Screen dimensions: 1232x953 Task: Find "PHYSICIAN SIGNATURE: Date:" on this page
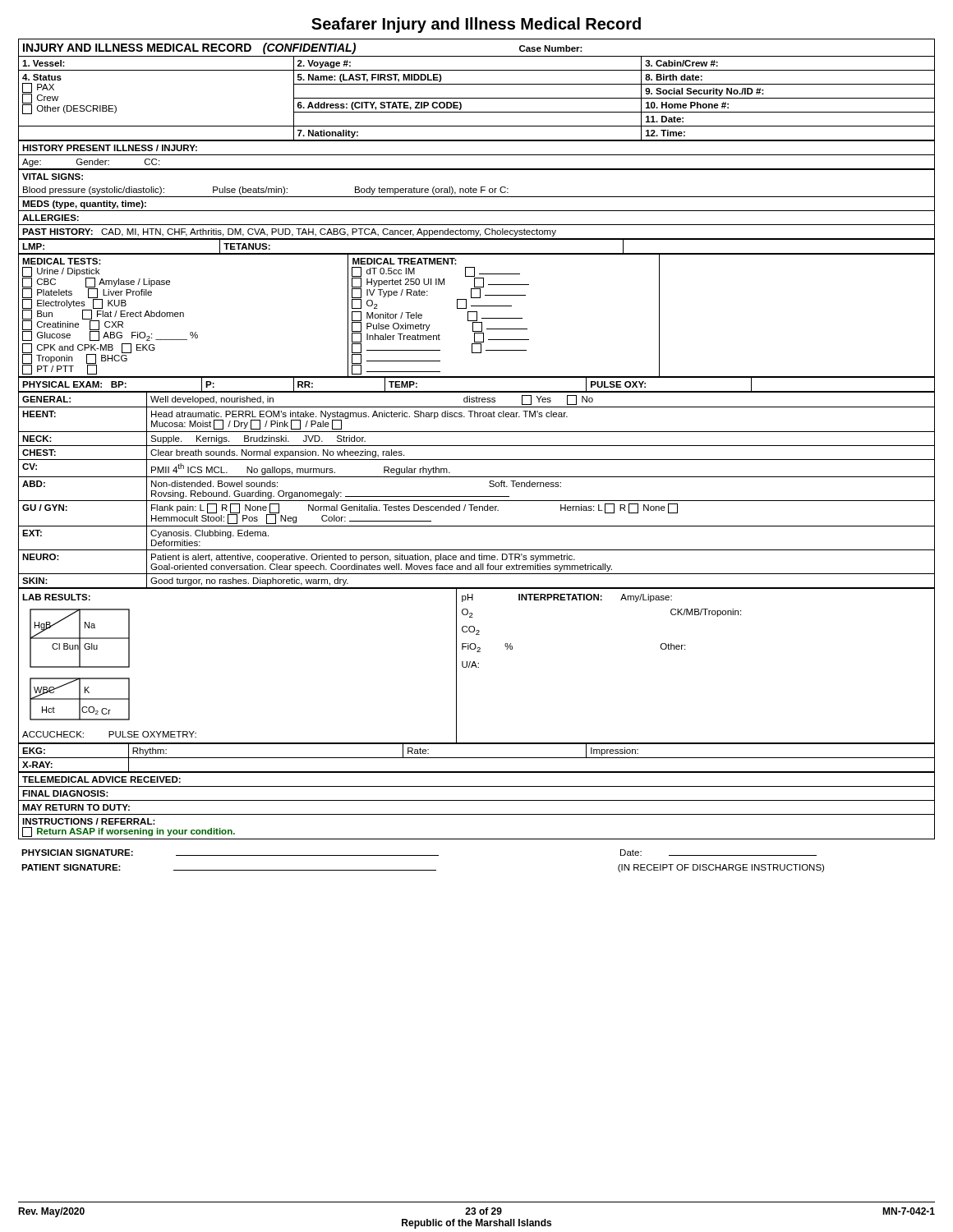click(x=419, y=852)
